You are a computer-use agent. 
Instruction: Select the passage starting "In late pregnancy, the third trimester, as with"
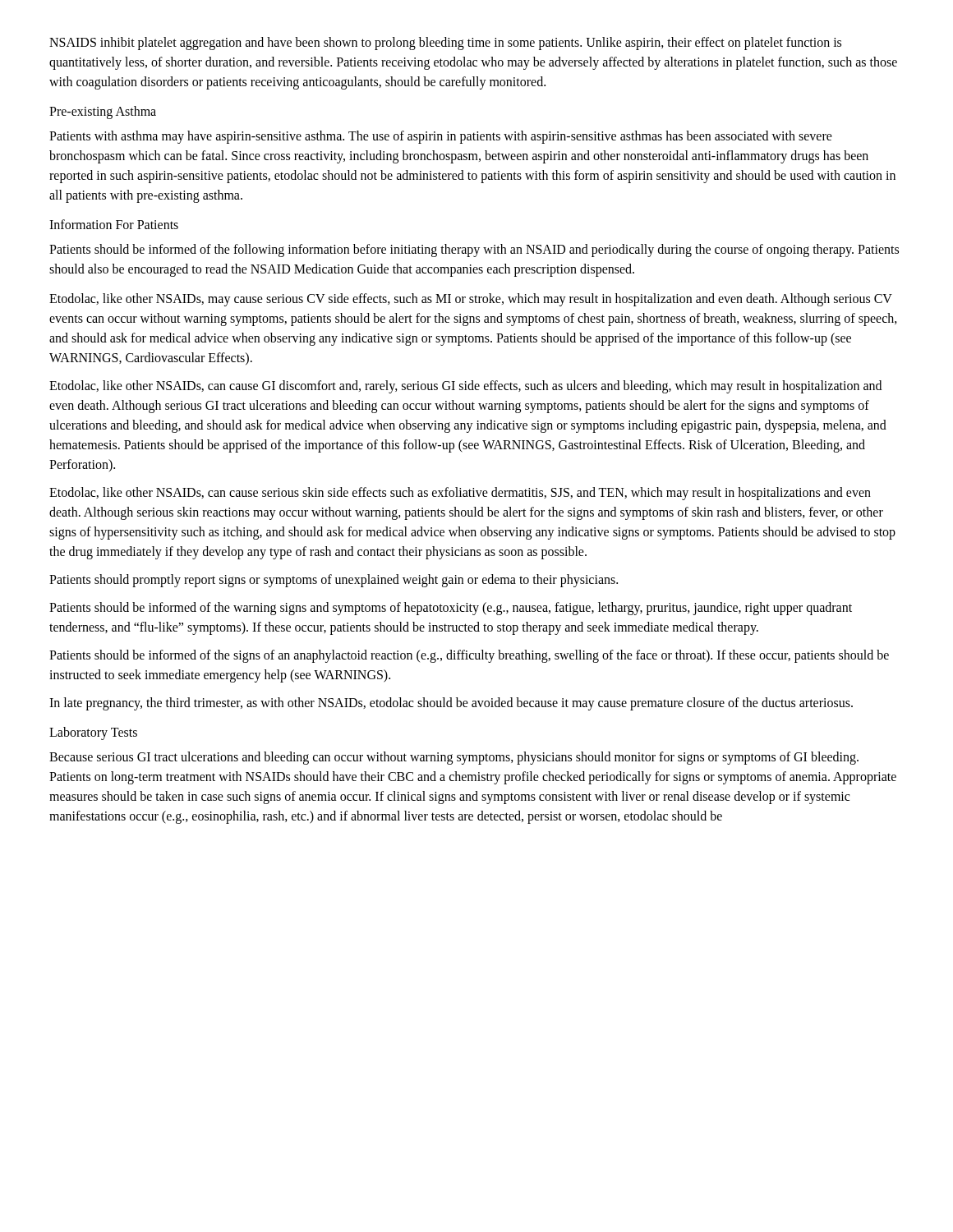coord(451,703)
